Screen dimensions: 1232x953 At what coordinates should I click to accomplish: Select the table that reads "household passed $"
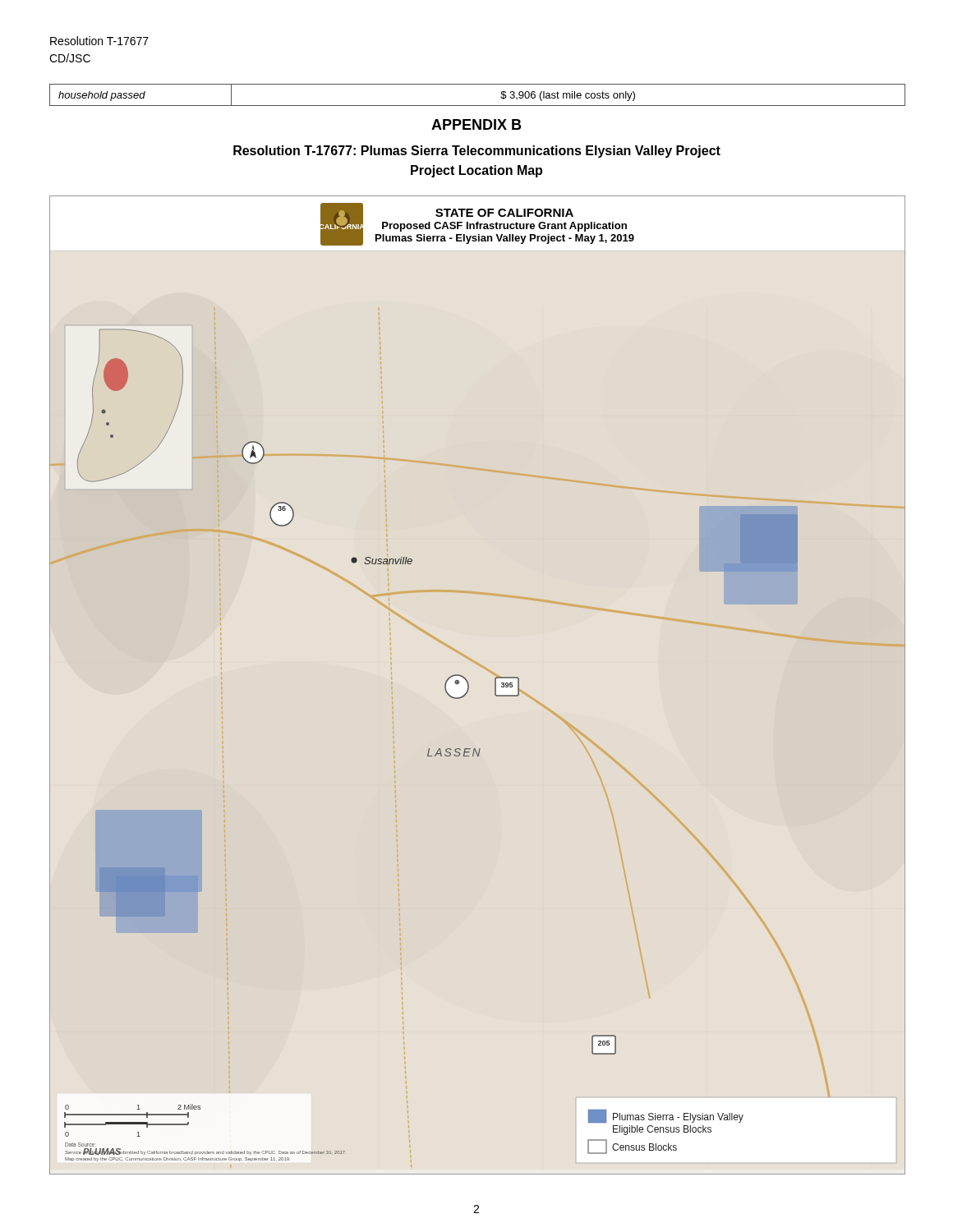[x=477, y=95]
